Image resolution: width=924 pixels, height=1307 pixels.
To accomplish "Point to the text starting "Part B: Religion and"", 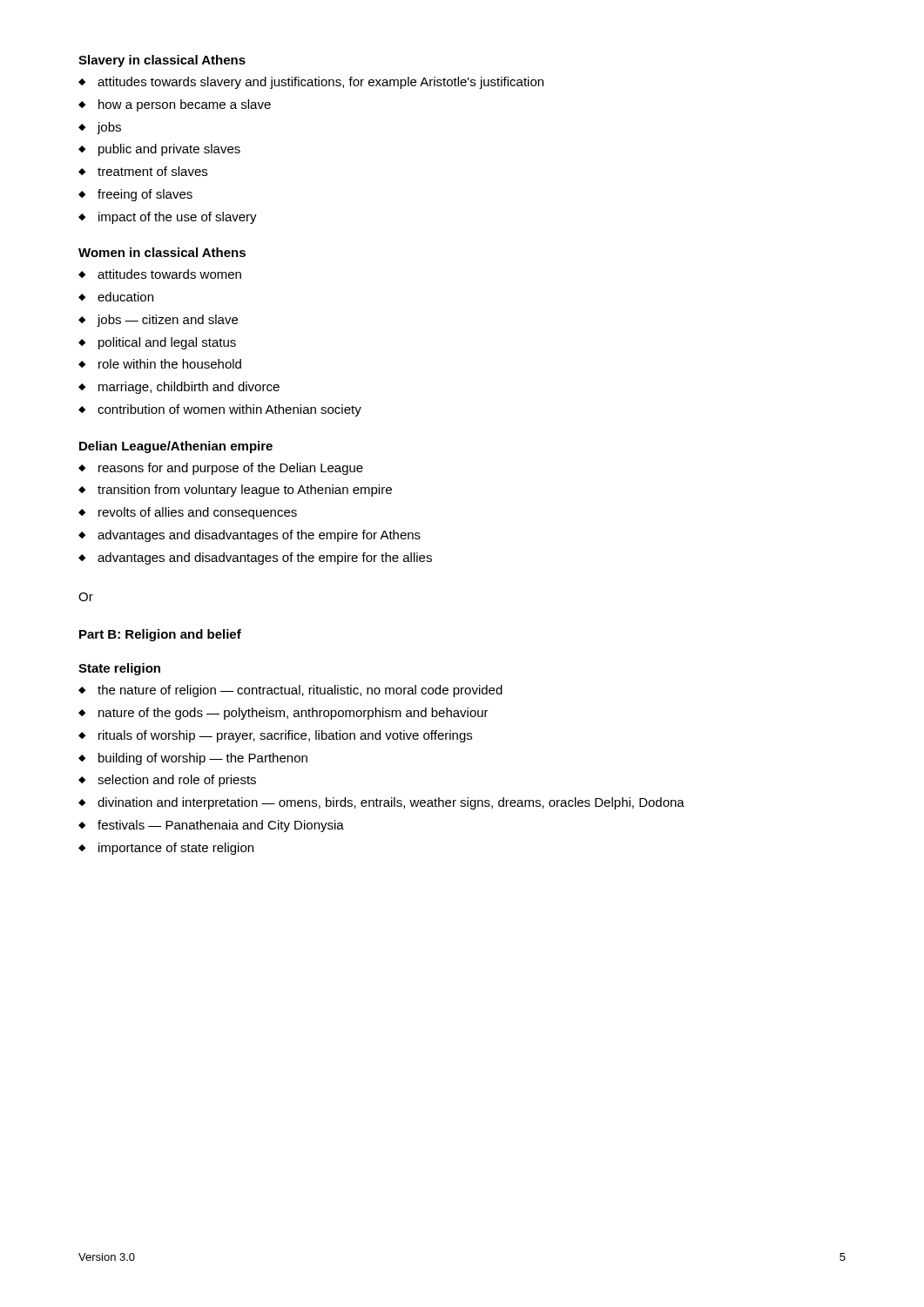I will [x=160, y=634].
